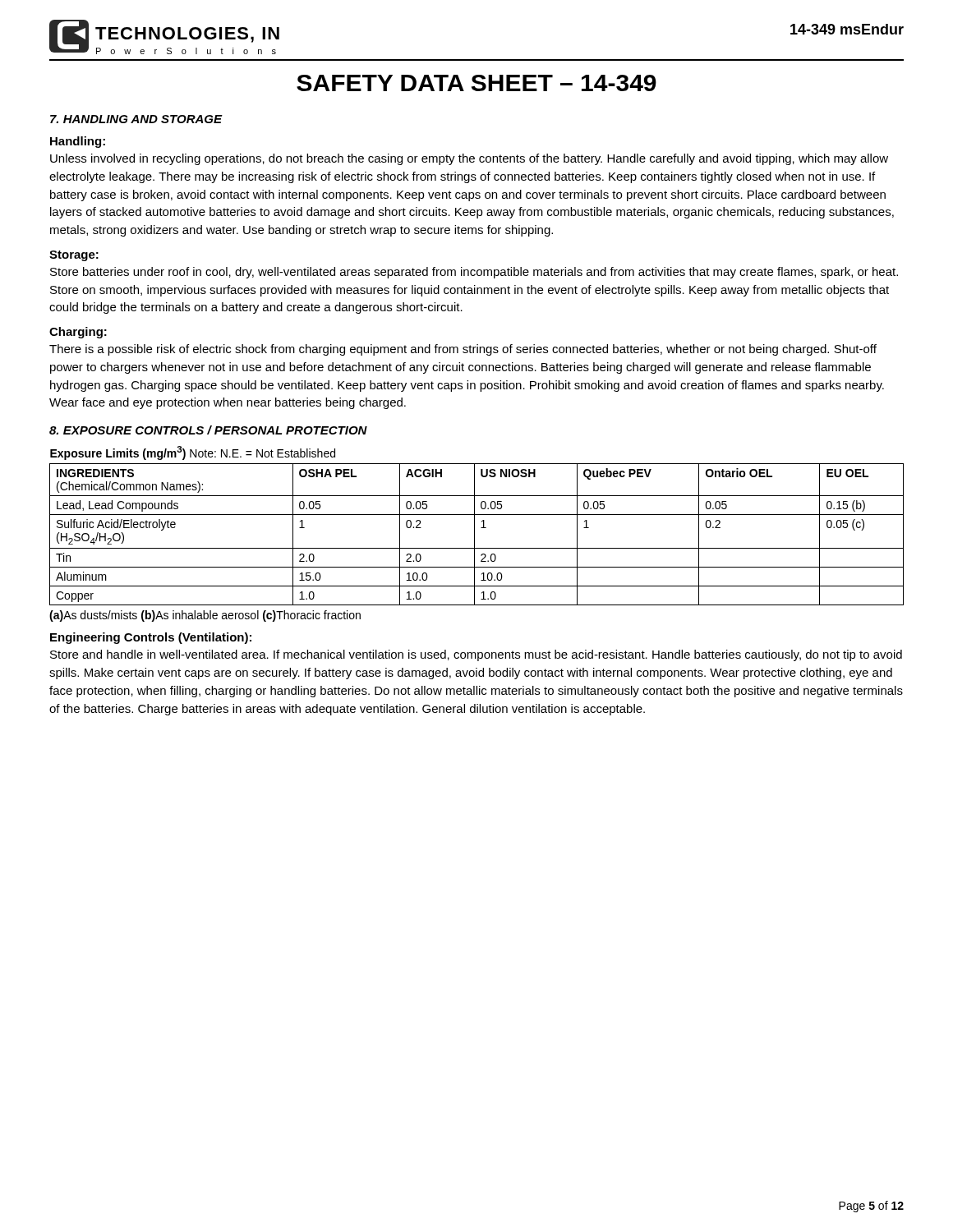This screenshot has height=1232, width=953.
Task: Select the region starting "SAFETY DATA SHEET – 14-349"
Action: point(476,83)
